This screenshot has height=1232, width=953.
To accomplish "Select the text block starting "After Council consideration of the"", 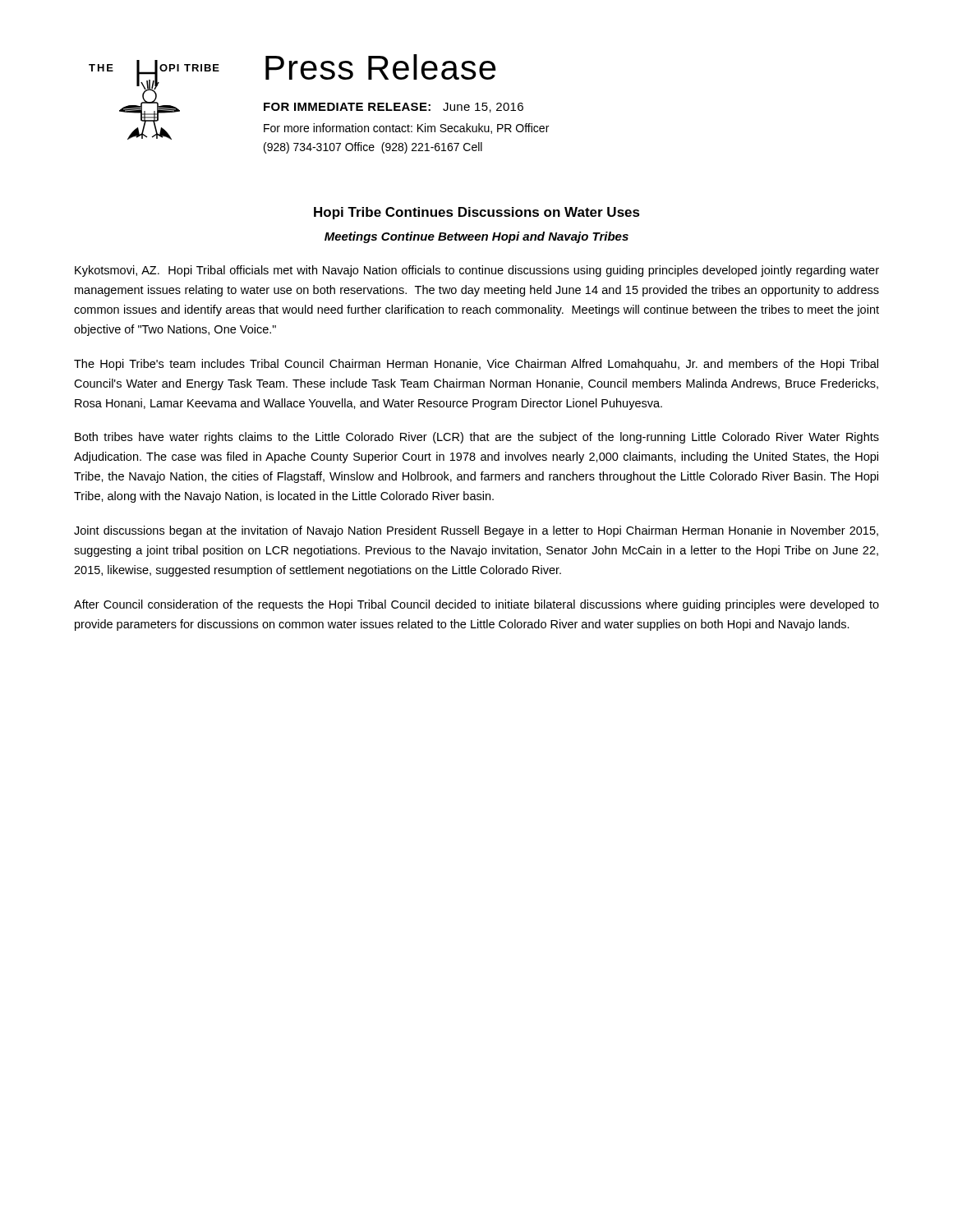I will point(476,614).
